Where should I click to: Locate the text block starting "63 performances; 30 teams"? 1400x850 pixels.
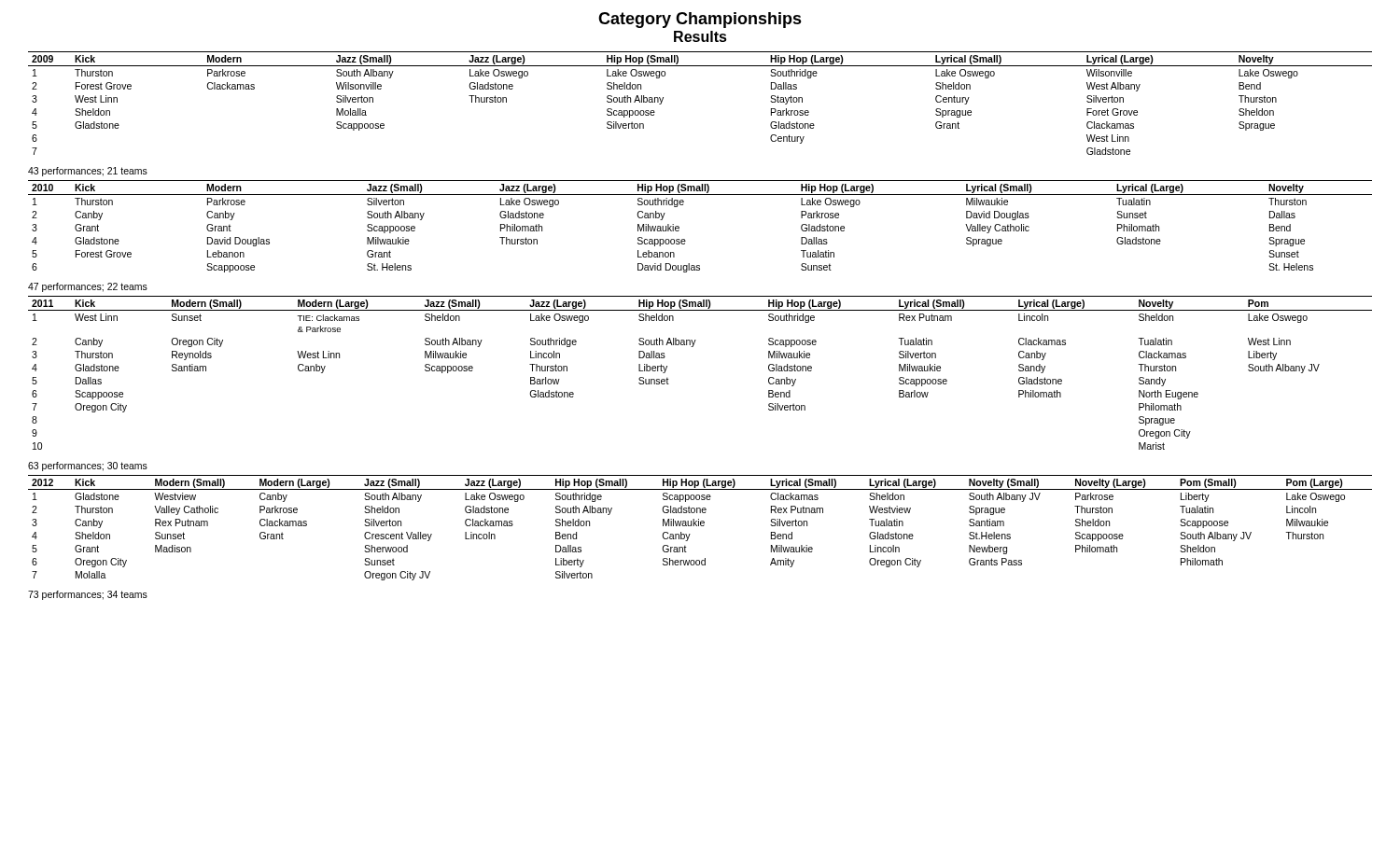pos(88,466)
